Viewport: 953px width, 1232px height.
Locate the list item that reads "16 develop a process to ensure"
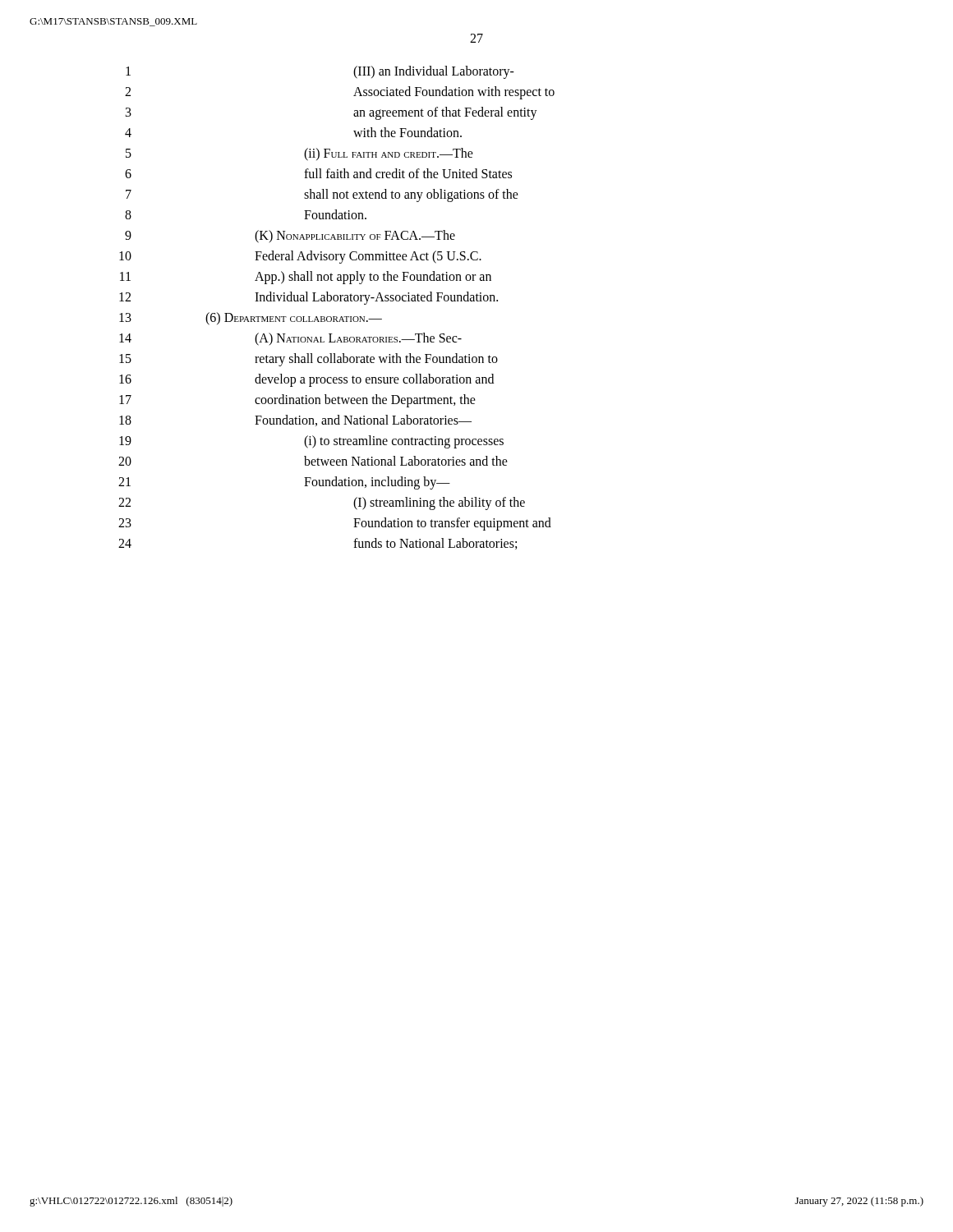tap(485, 380)
